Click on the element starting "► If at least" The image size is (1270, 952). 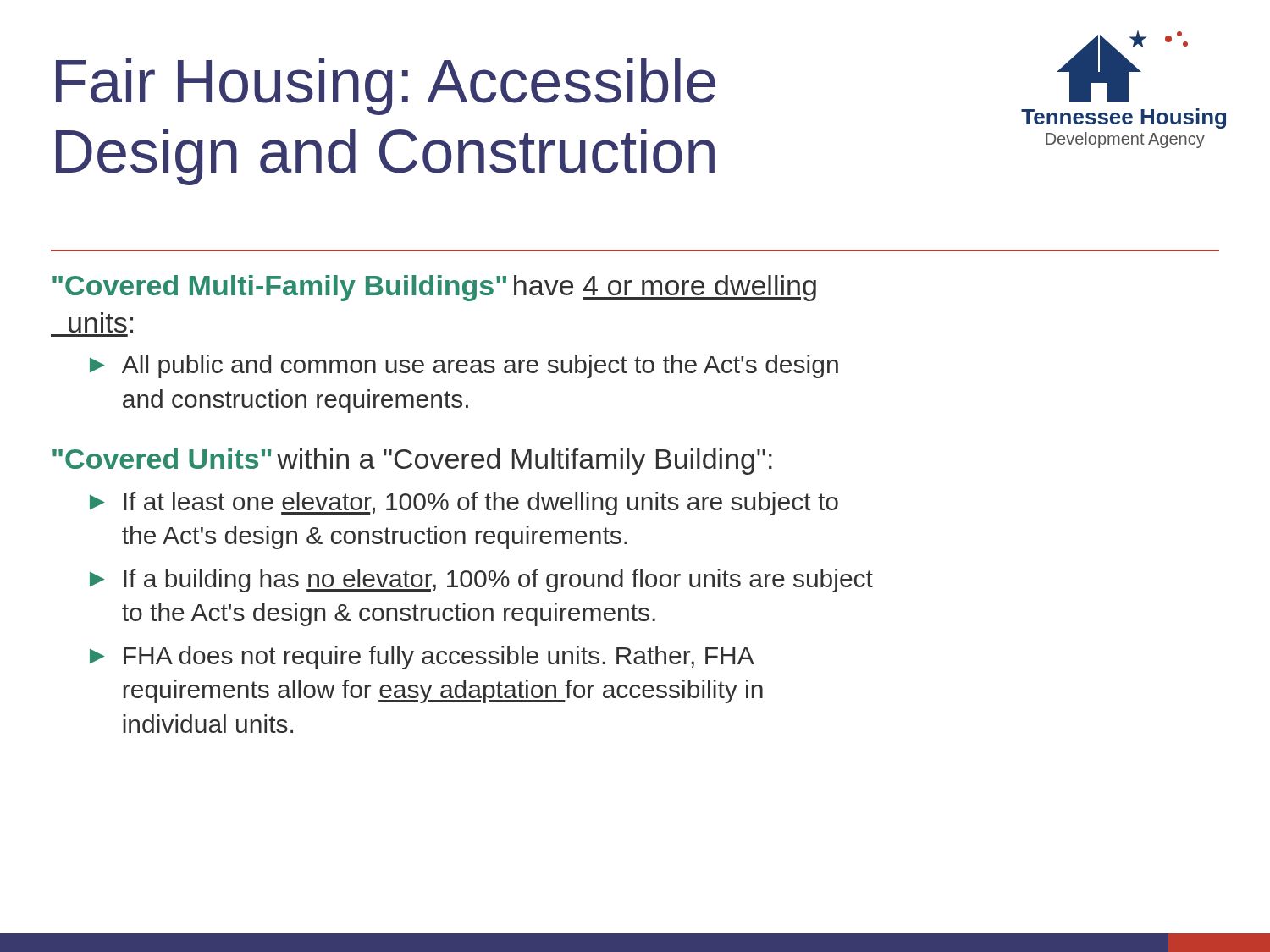point(462,519)
